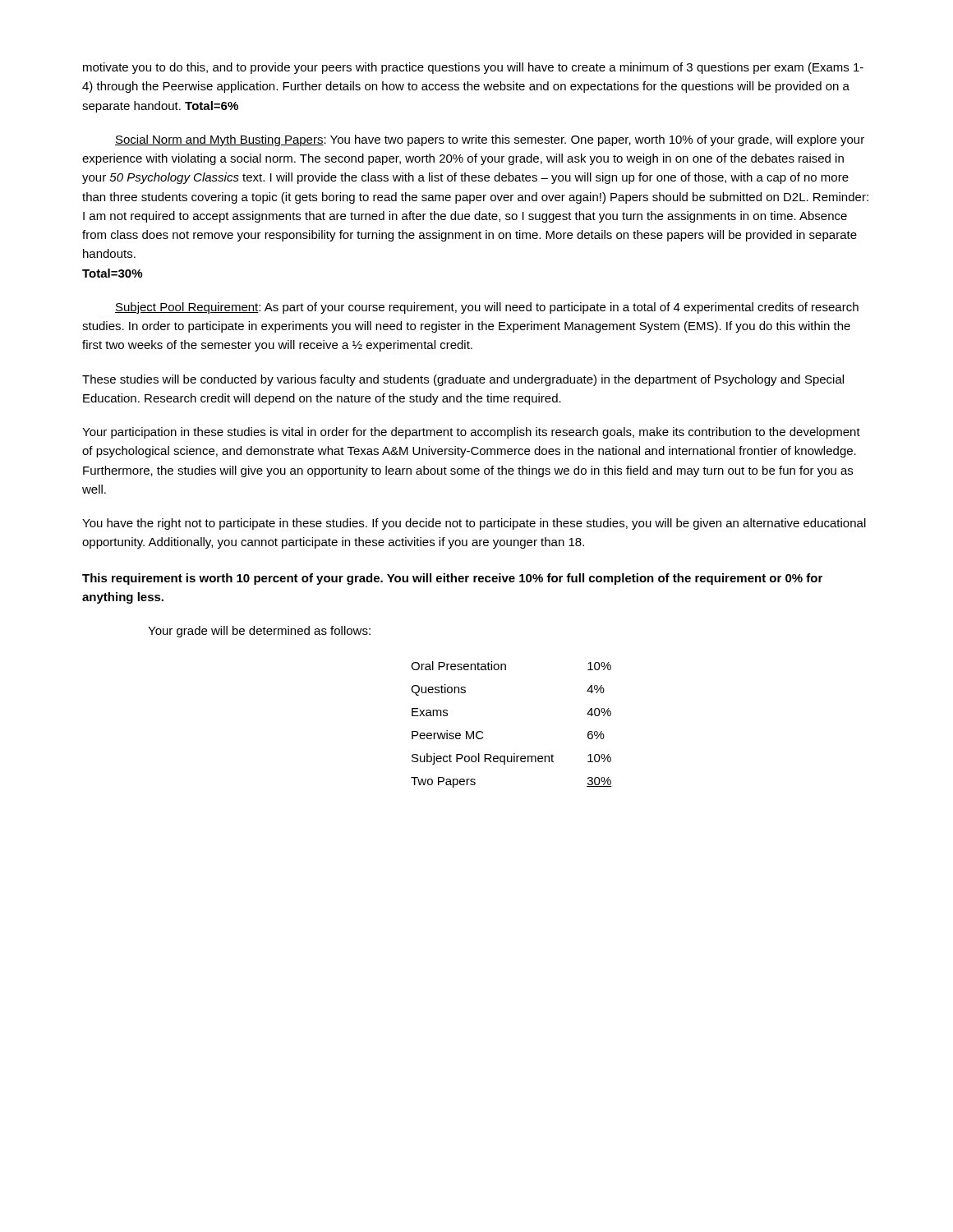Find the region starting "This requirement is worth 10"
The image size is (953, 1232).
coord(452,587)
